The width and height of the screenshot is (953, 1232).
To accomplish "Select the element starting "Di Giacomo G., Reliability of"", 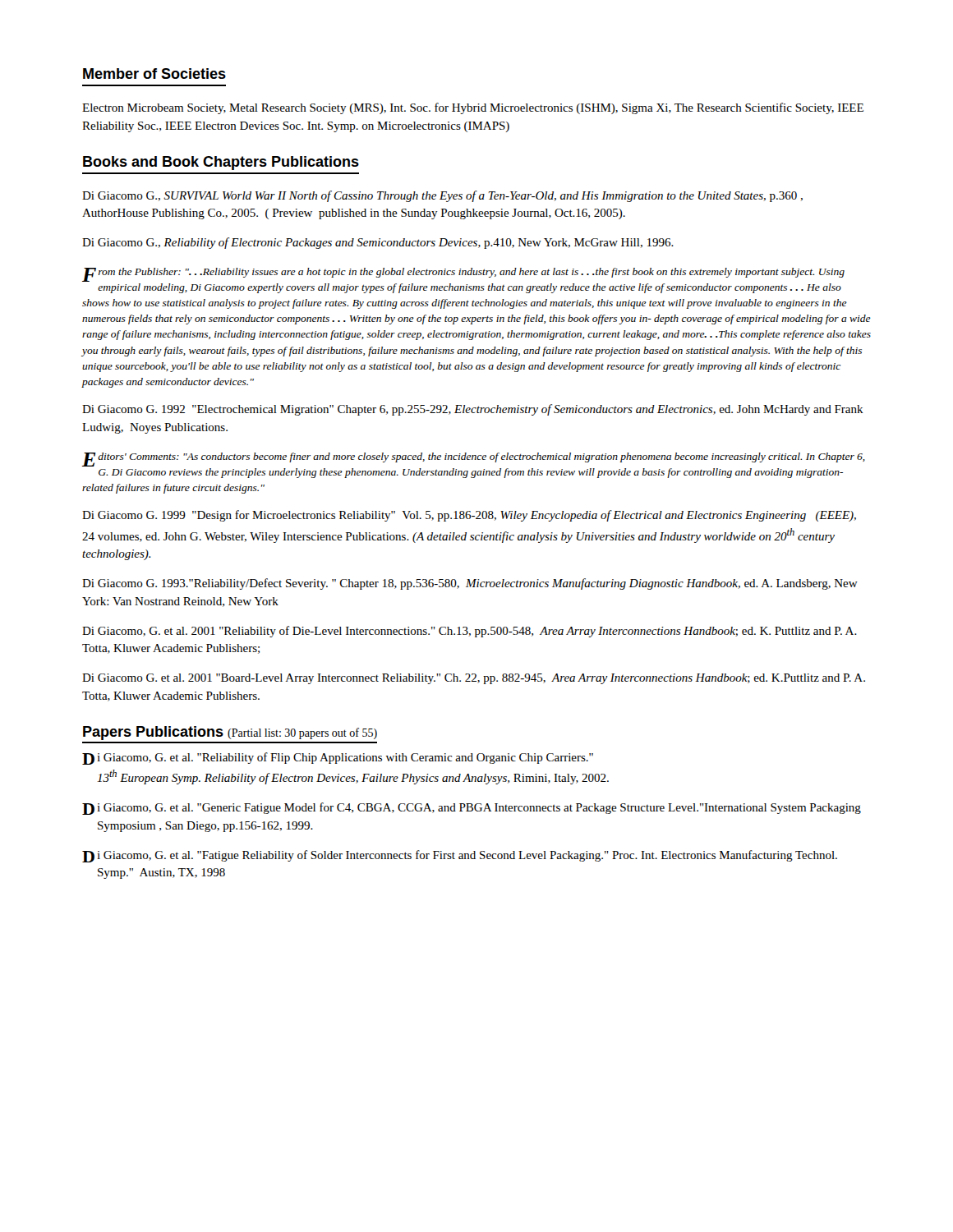I will coord(378,242).
